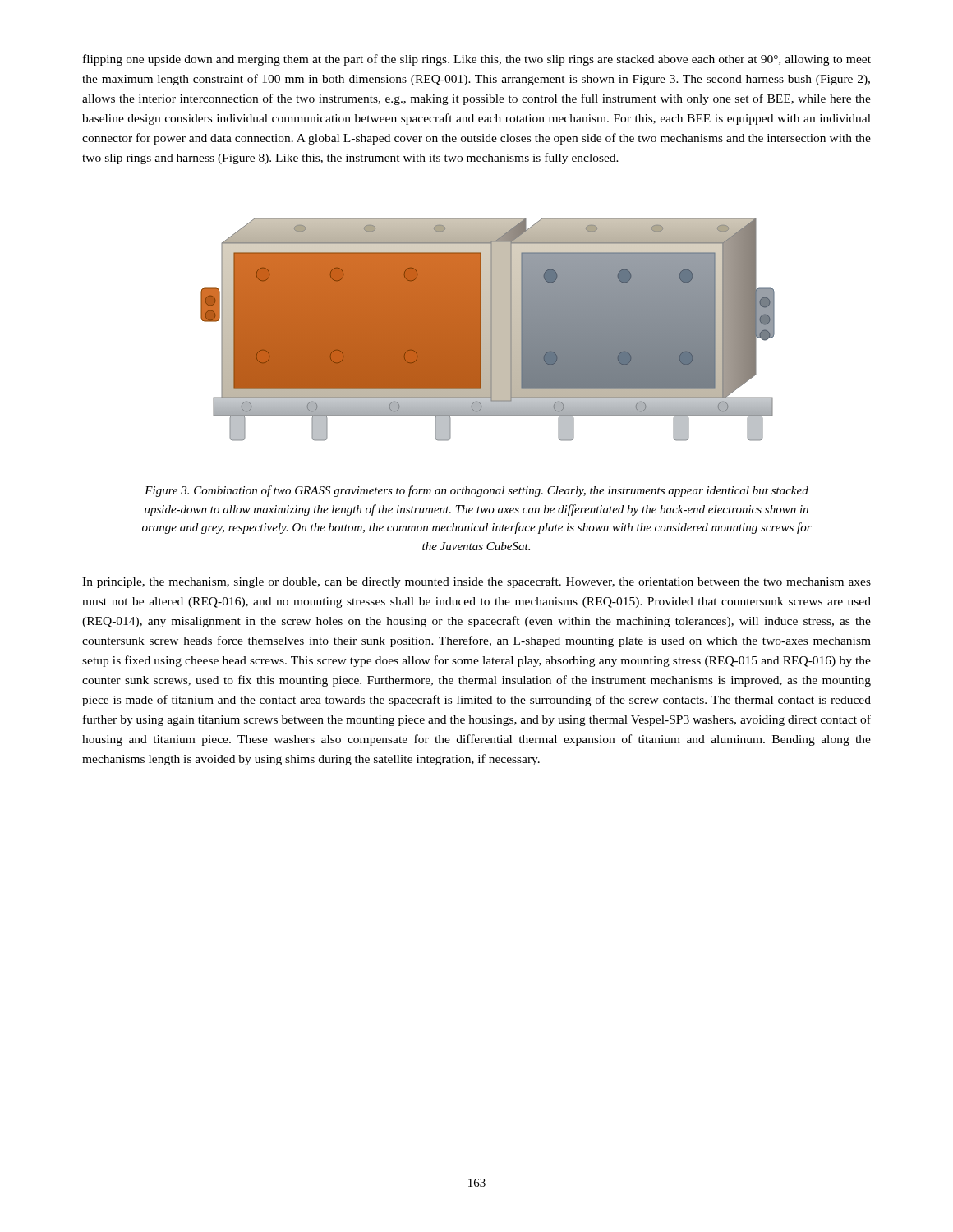Point to the block beginning "flipping one upside down and merging them"
Screen dimensions: 1232x953
click(476, 108)
